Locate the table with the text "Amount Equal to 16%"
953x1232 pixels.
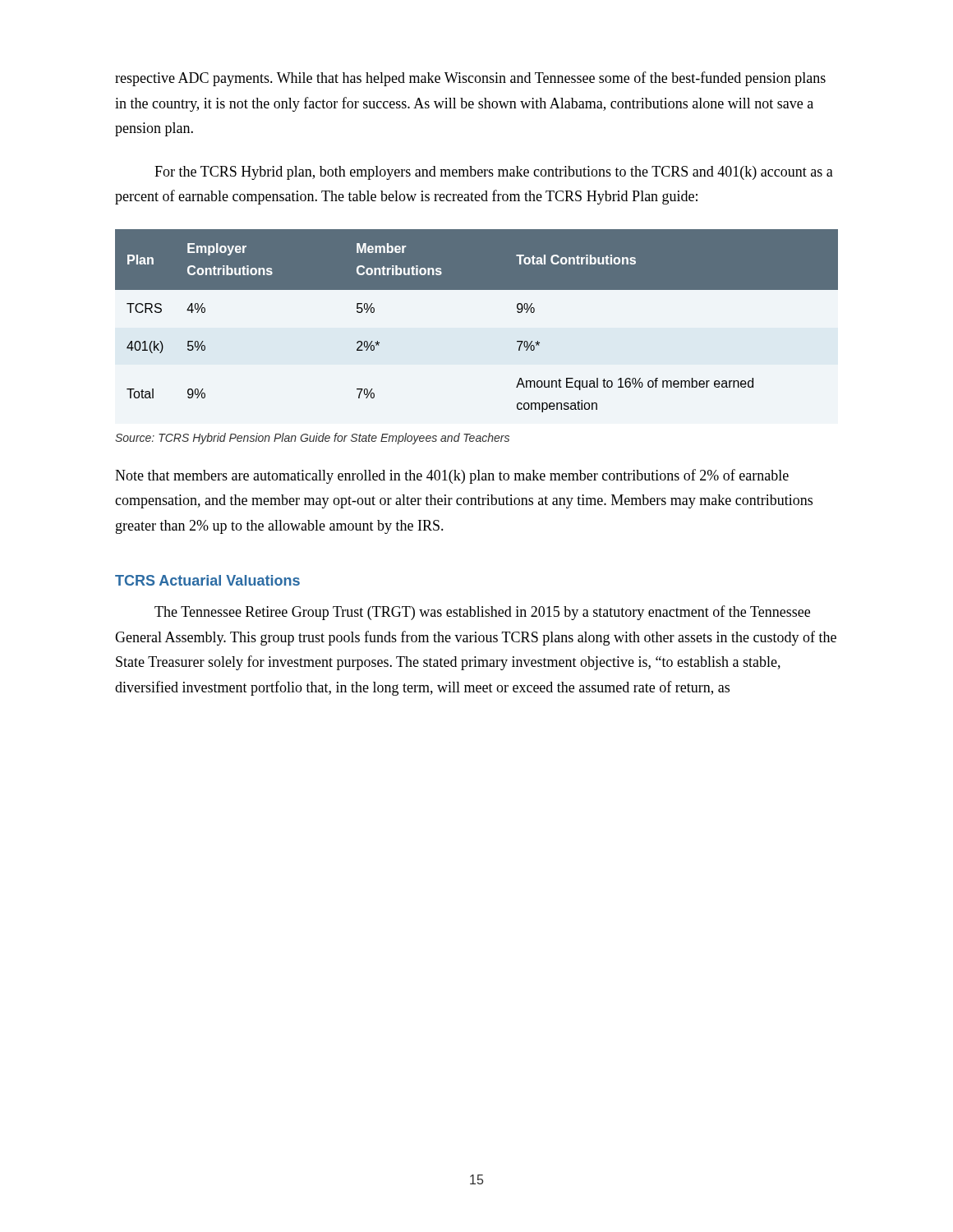click(x=476, y=327)
